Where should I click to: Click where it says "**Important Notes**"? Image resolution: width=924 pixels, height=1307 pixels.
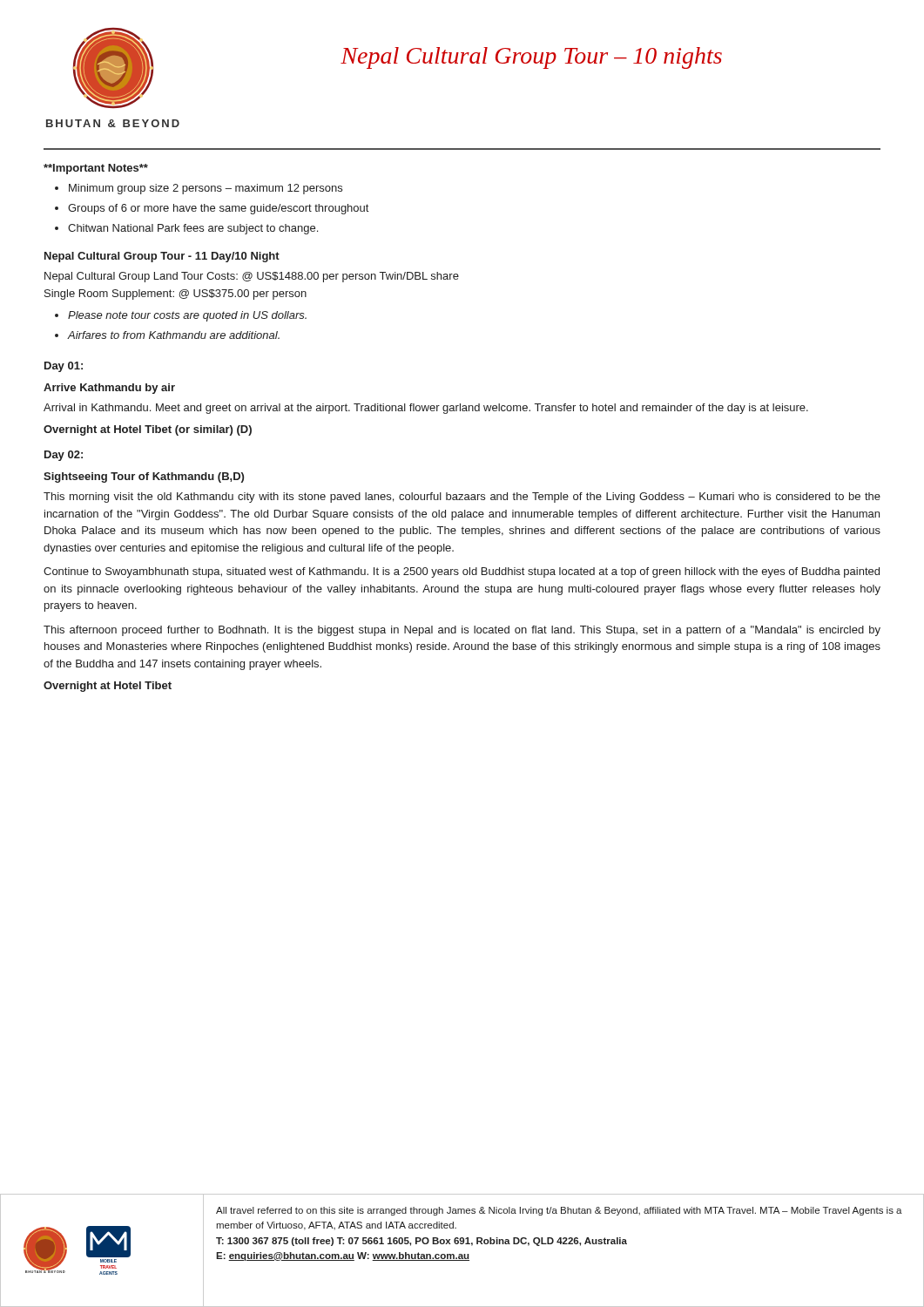coord(96,168)
